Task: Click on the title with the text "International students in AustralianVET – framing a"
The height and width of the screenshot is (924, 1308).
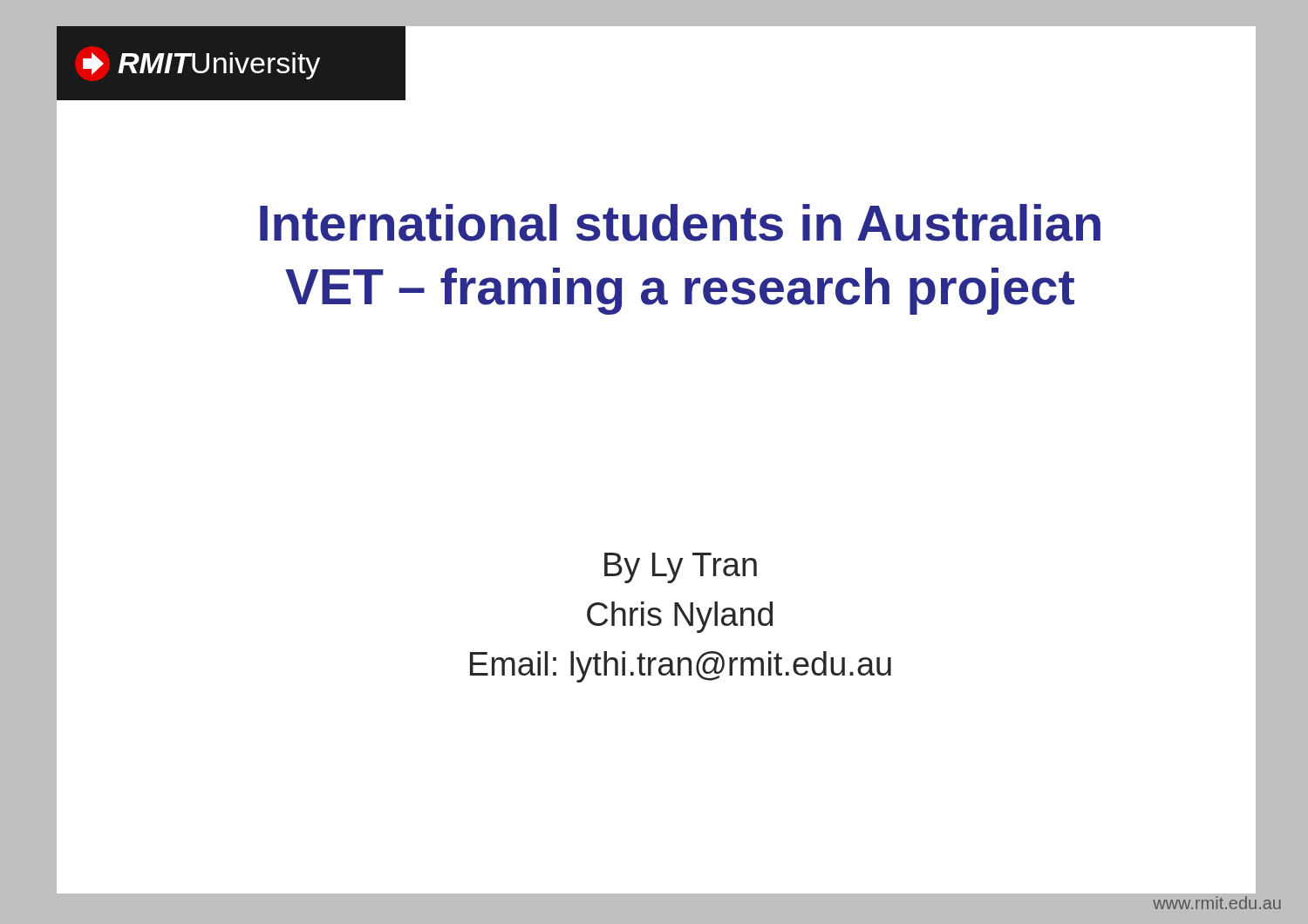Action: 680,255
